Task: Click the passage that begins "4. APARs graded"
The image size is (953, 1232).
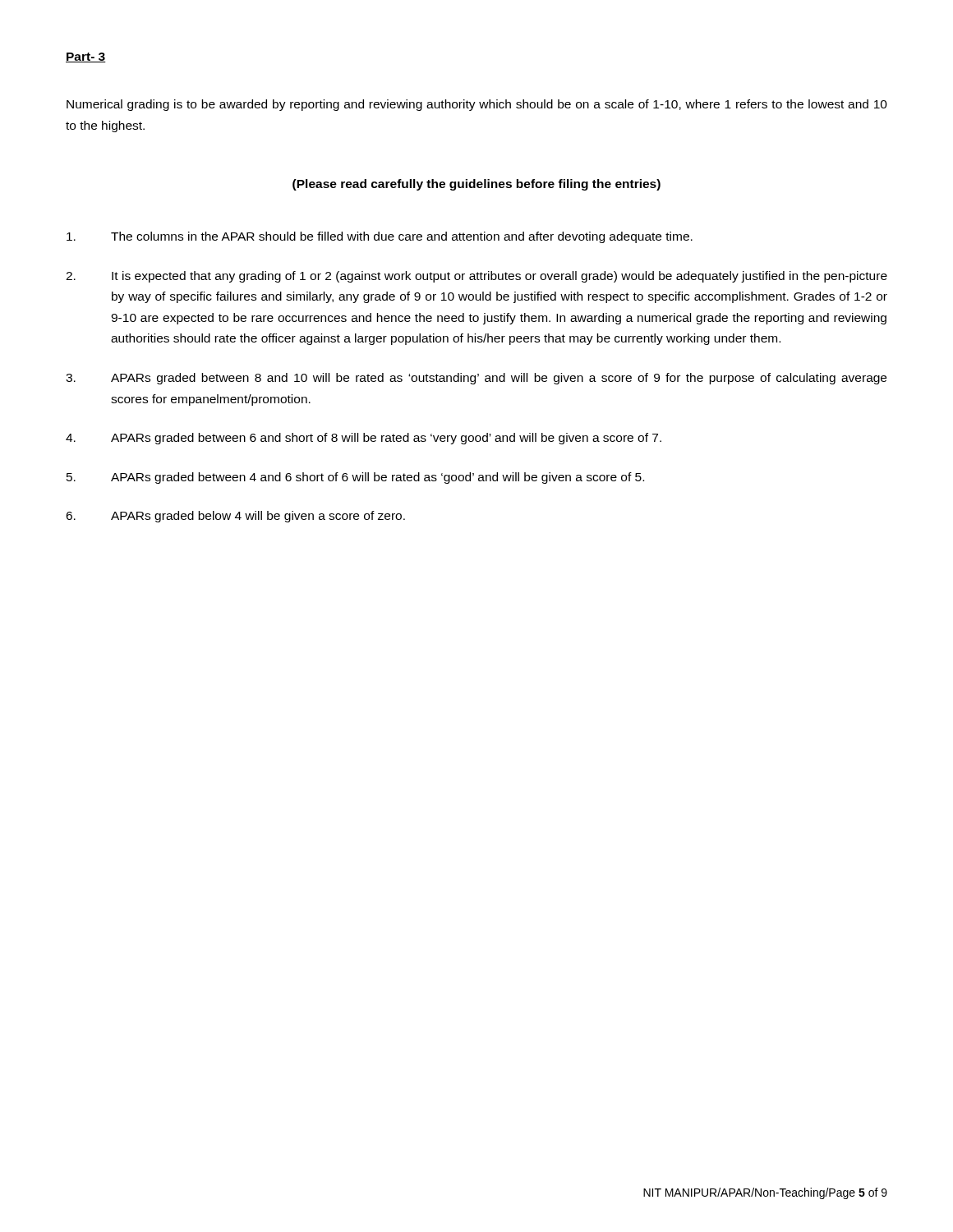Action: pyautogui.click(x=476, y=438)
